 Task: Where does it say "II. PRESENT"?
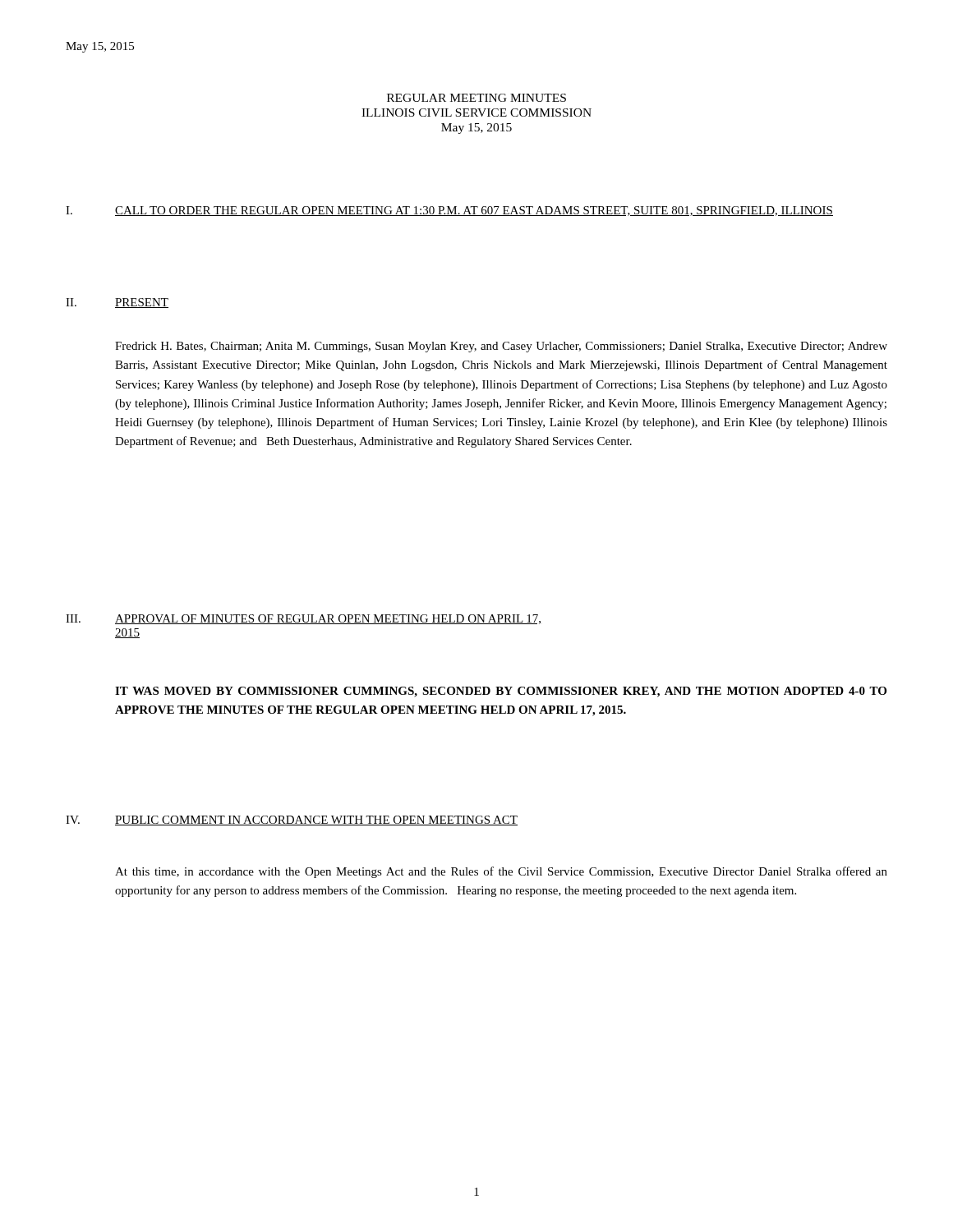(x=117, y=303)
